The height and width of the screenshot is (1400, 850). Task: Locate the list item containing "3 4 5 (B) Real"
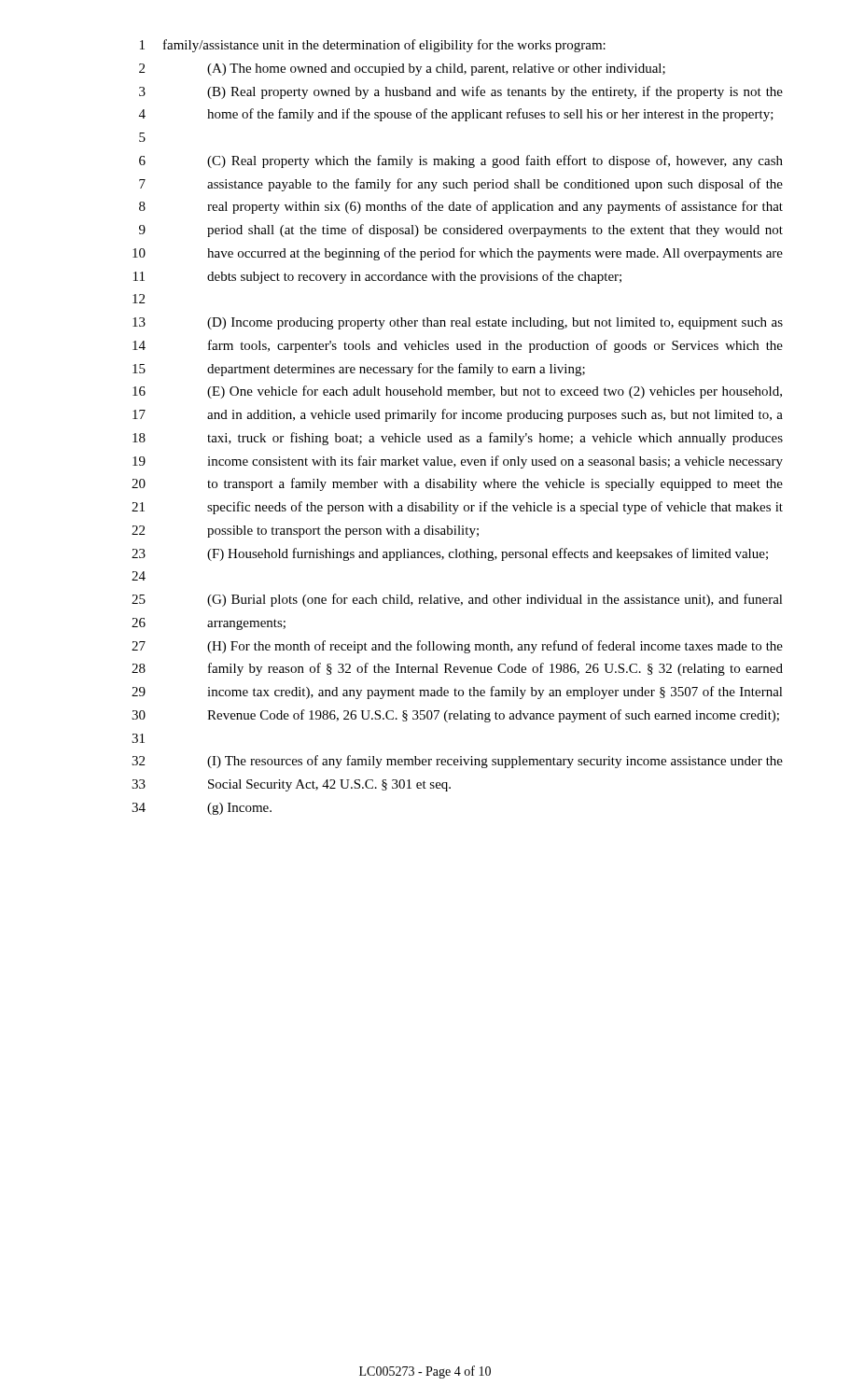447,114
